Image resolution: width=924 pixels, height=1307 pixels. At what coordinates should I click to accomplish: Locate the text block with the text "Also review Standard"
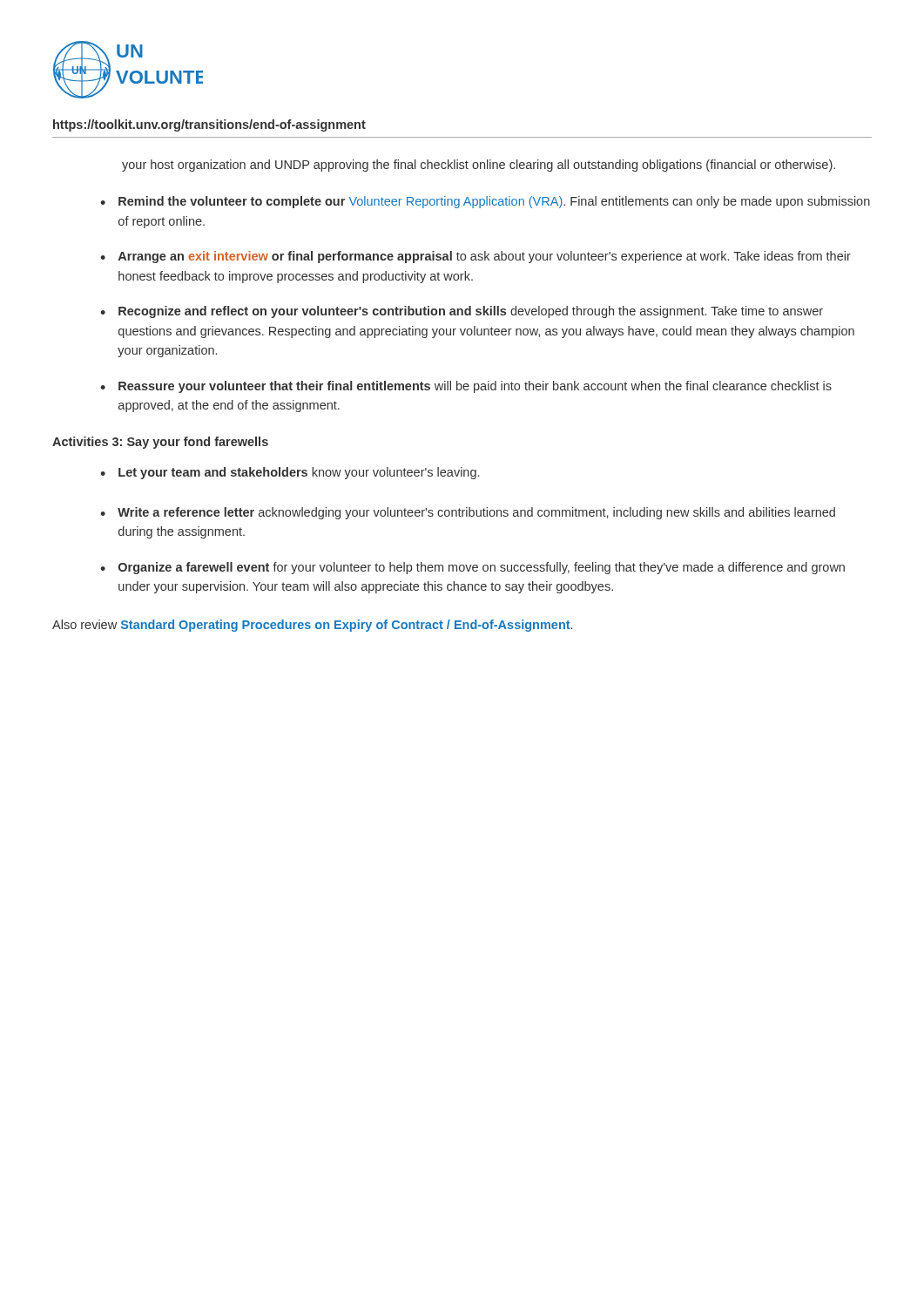[313, 625]
